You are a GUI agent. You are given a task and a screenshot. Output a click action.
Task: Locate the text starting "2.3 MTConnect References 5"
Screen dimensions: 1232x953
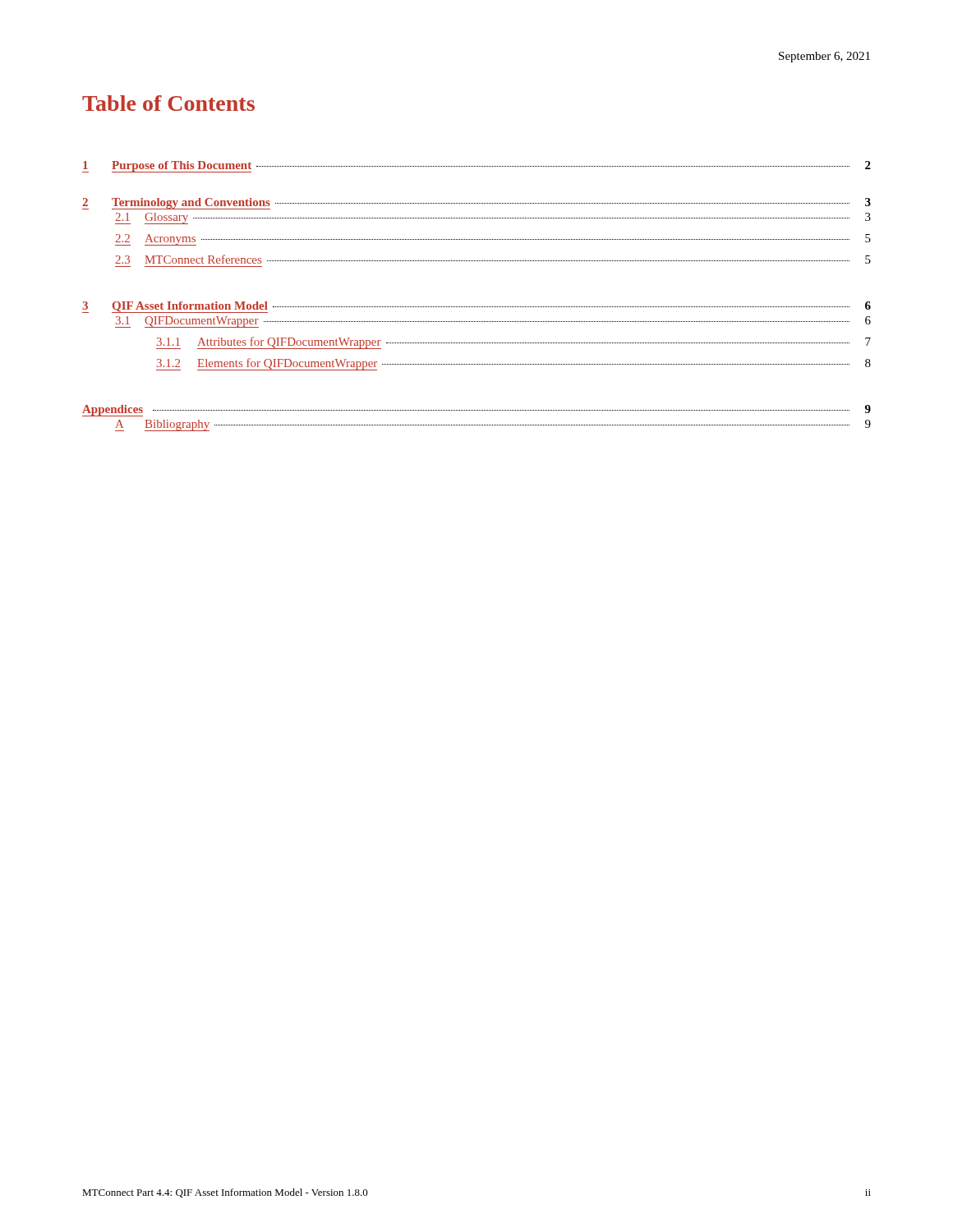476,260
